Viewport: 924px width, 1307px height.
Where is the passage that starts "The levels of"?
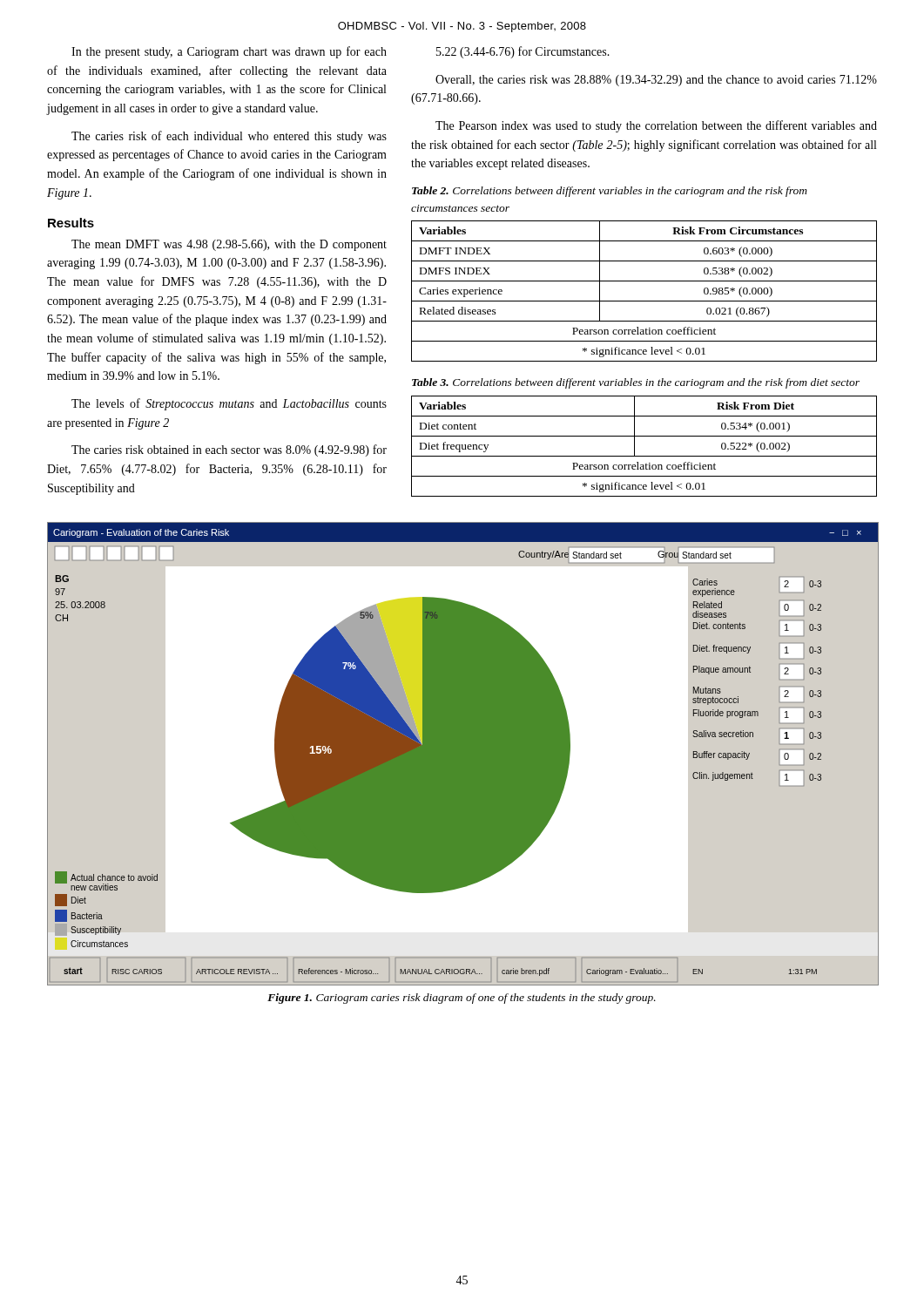tap(217, 413)
